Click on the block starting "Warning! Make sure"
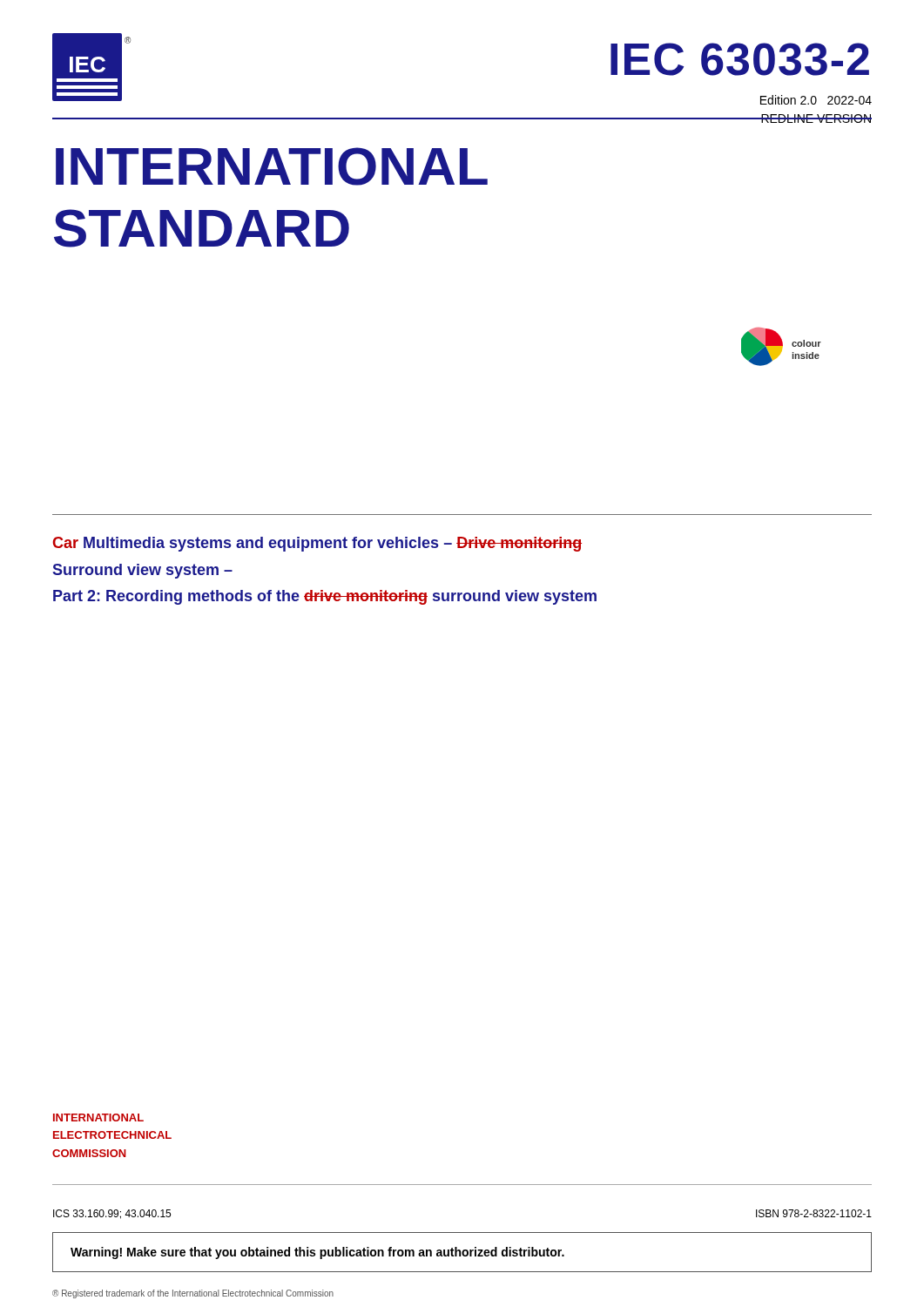Image resolution: width=924 pixels, height=1307 pixels. point(318,1252)
